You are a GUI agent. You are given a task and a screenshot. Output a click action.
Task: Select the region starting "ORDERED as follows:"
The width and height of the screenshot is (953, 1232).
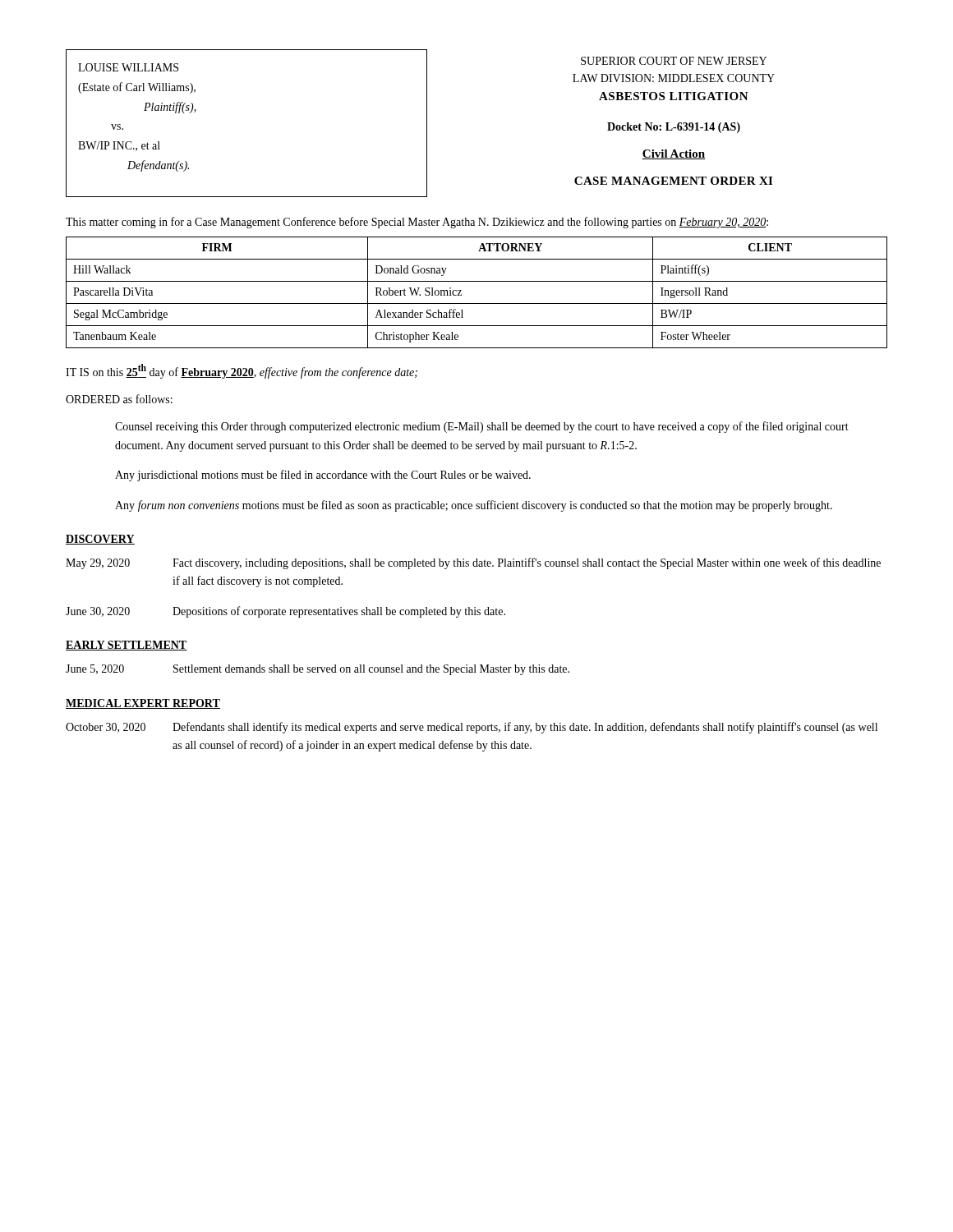coord(119,400)
